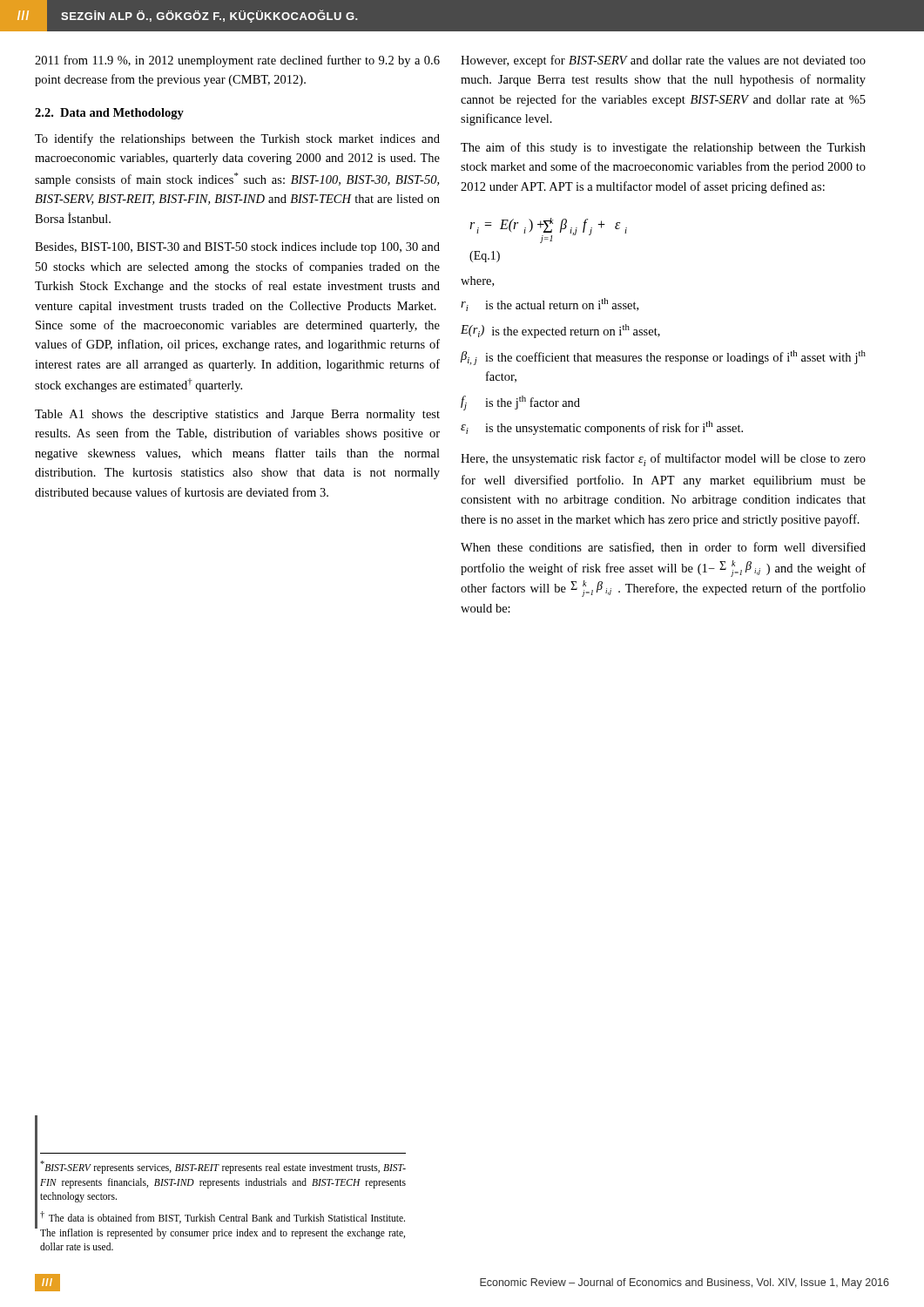The width and height of the screenshot is (924, 1307).
Task: Point to the region starting "r i ="
Action: click(548, 230)
